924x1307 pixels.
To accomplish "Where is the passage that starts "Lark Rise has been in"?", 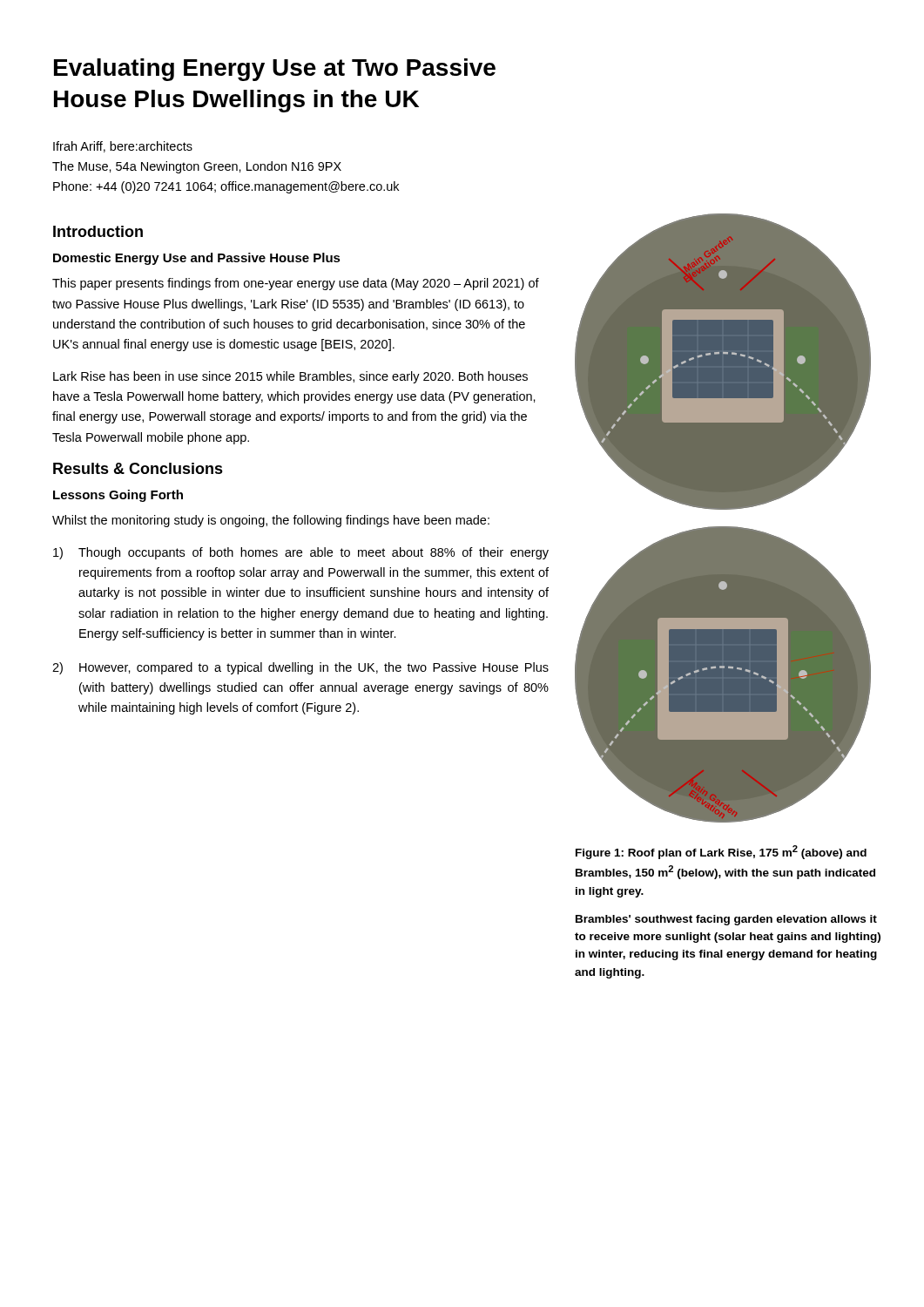I will pyautogui.click(x=294, y=407).
